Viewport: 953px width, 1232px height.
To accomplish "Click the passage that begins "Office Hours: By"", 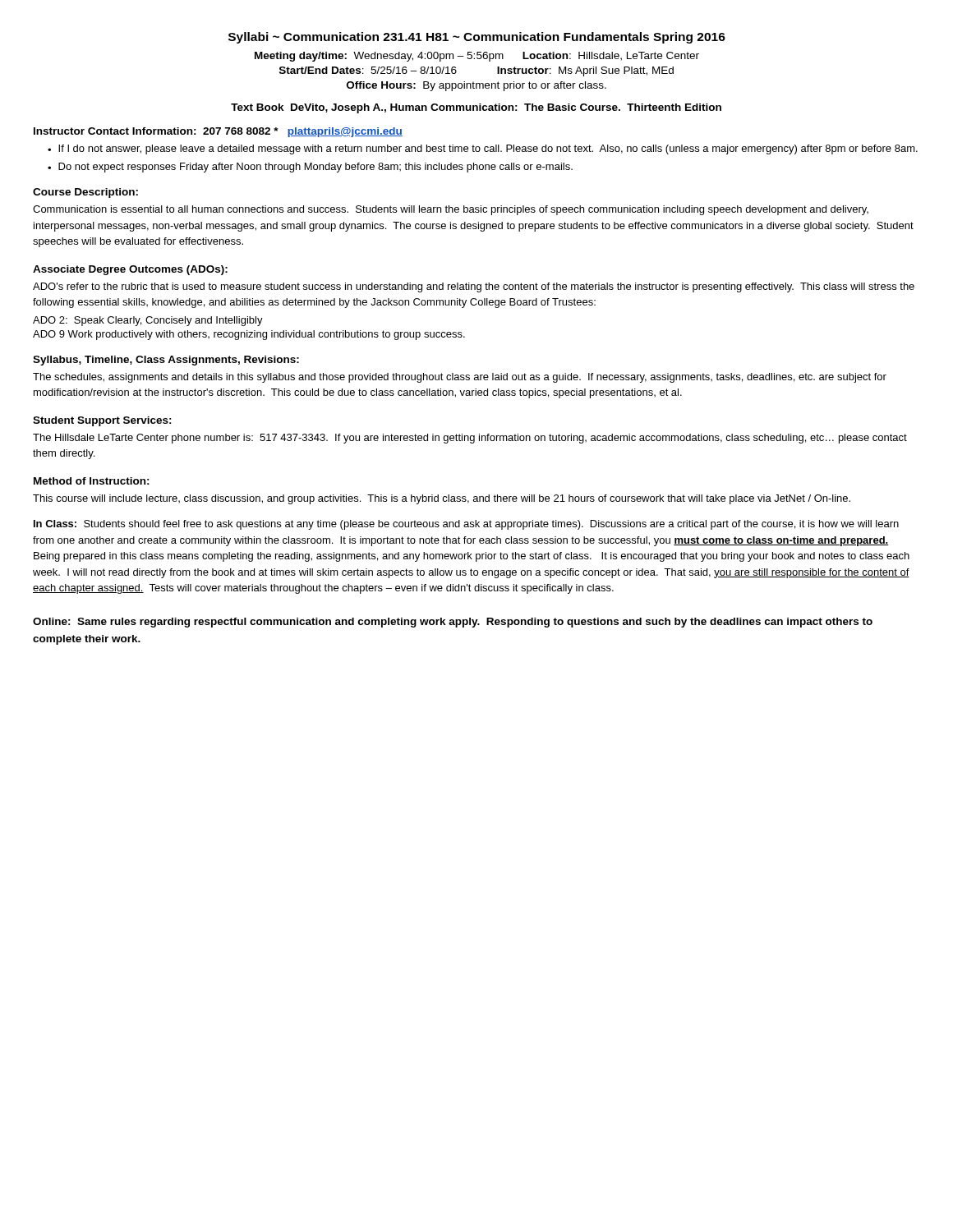I will click(x=476, y=85).
